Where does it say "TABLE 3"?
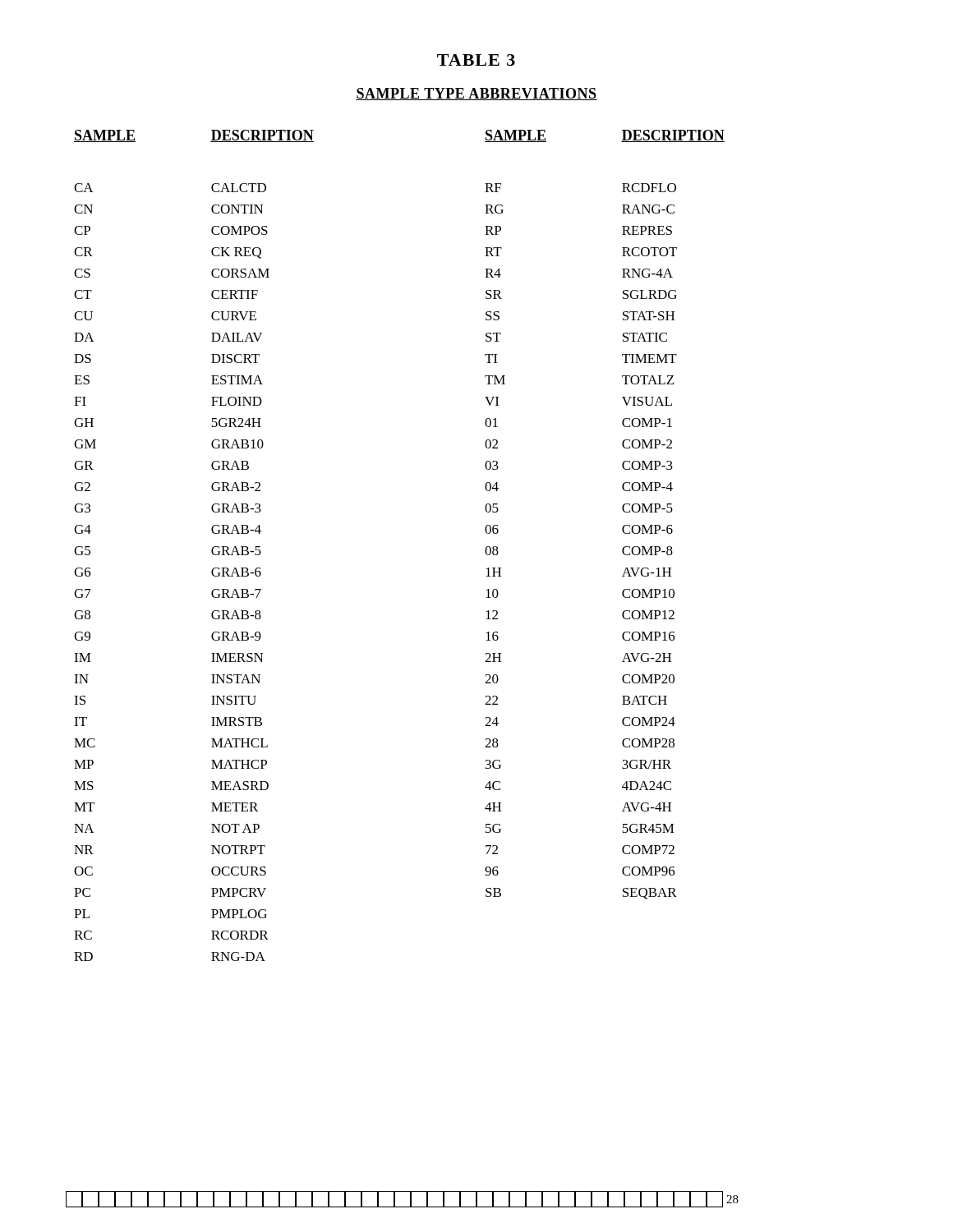Image resolution: width=953 pixels, height=1232 pixels. 476,60
